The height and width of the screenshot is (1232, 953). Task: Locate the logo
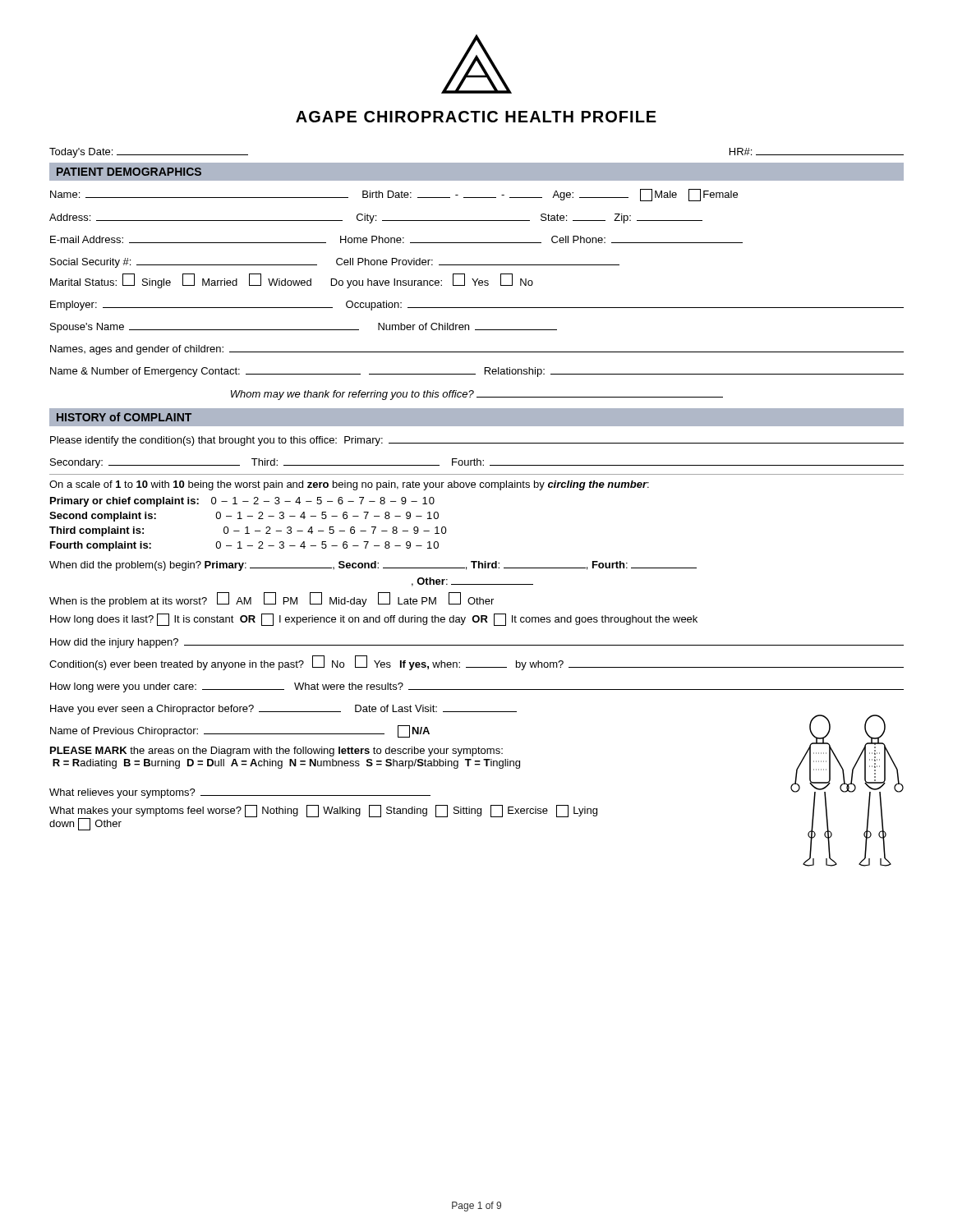pyautogui.click(x=476, y=67)
